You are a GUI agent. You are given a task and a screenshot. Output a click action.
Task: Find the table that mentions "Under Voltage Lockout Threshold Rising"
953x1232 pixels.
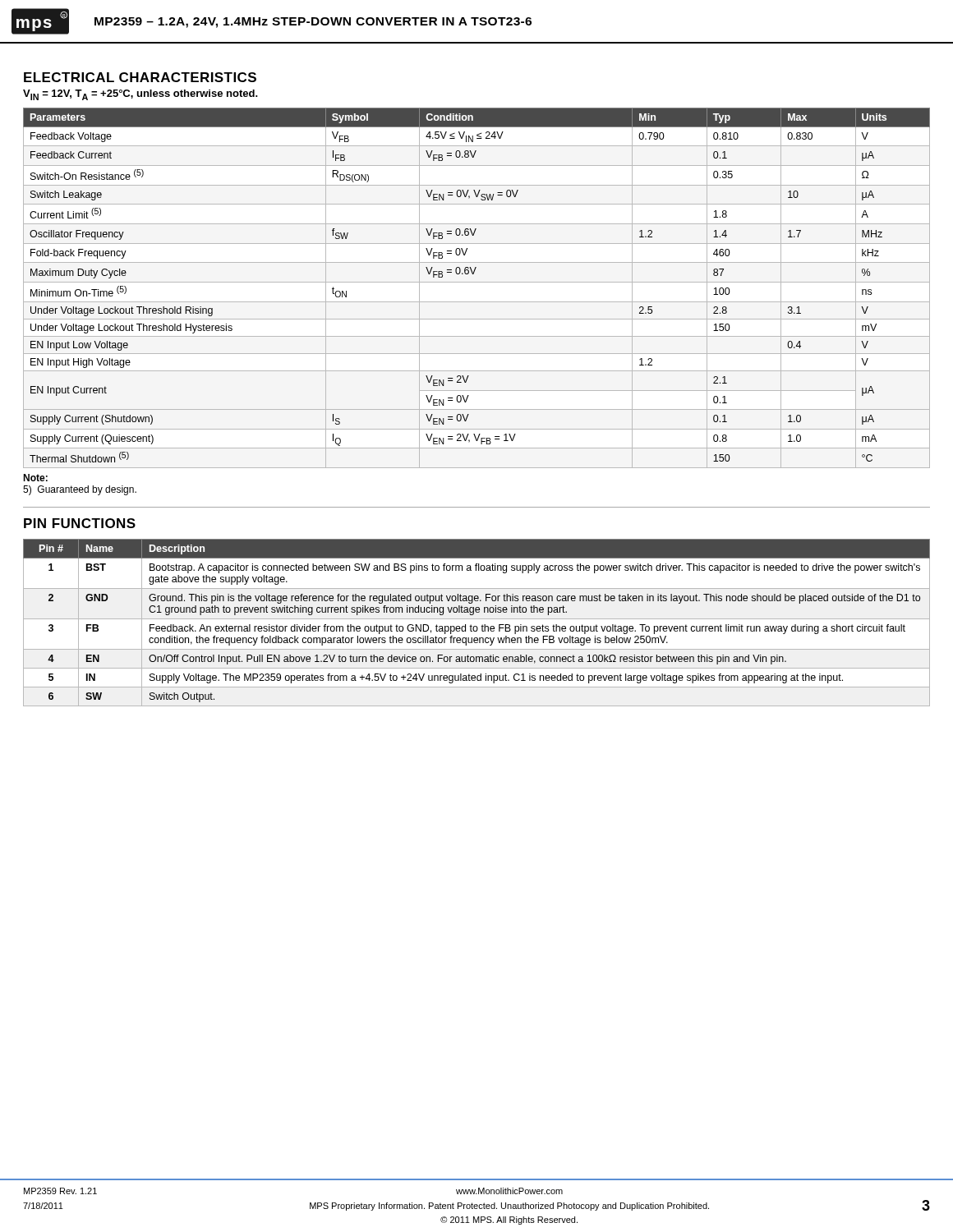click(x=476, y=288)
